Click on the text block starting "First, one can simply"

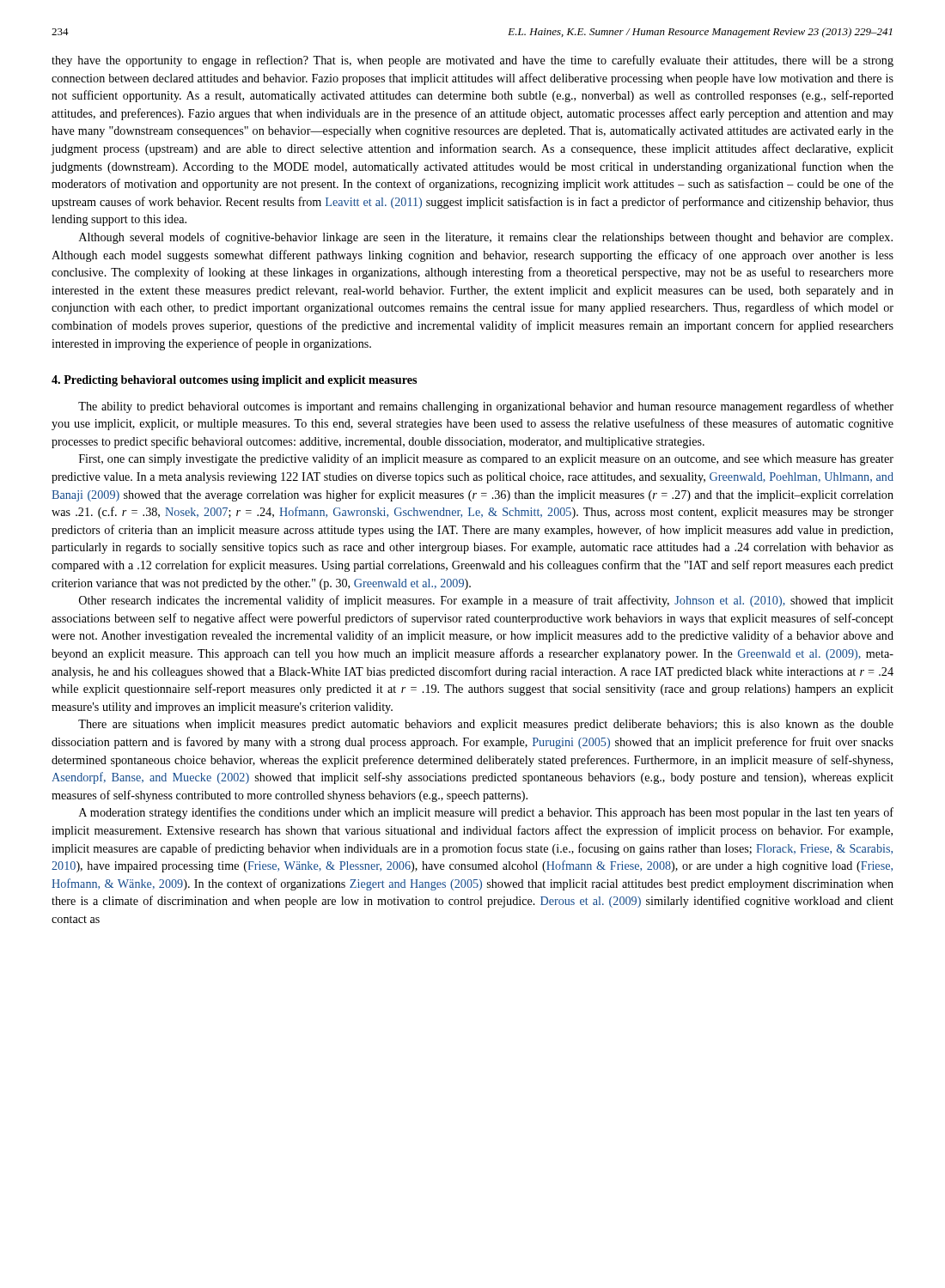point(472,521)
